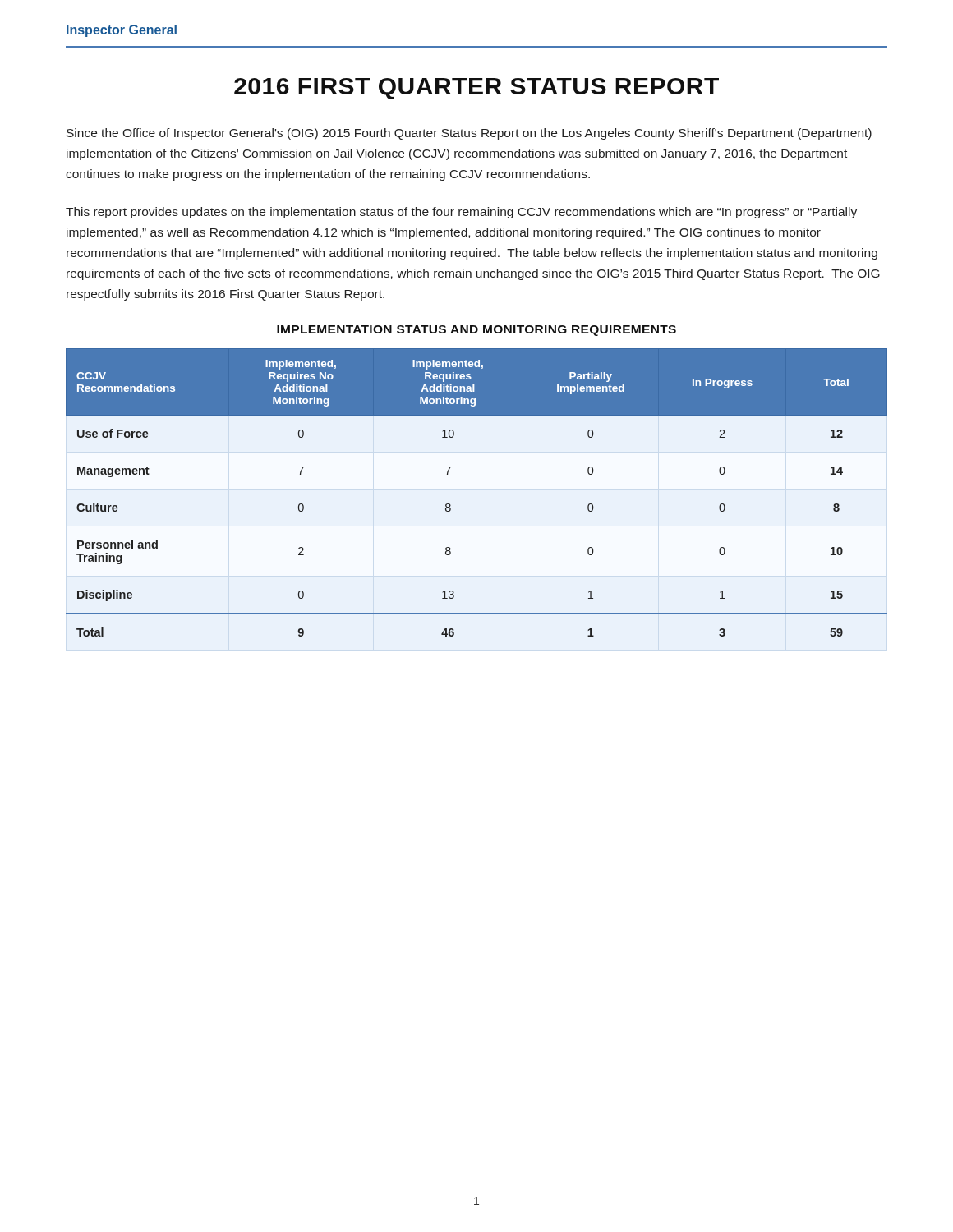This screenshot has width=953, height=1232.
Task: Find the table that mentions "Personnel and Training"
Action: (x=476, y=500)
